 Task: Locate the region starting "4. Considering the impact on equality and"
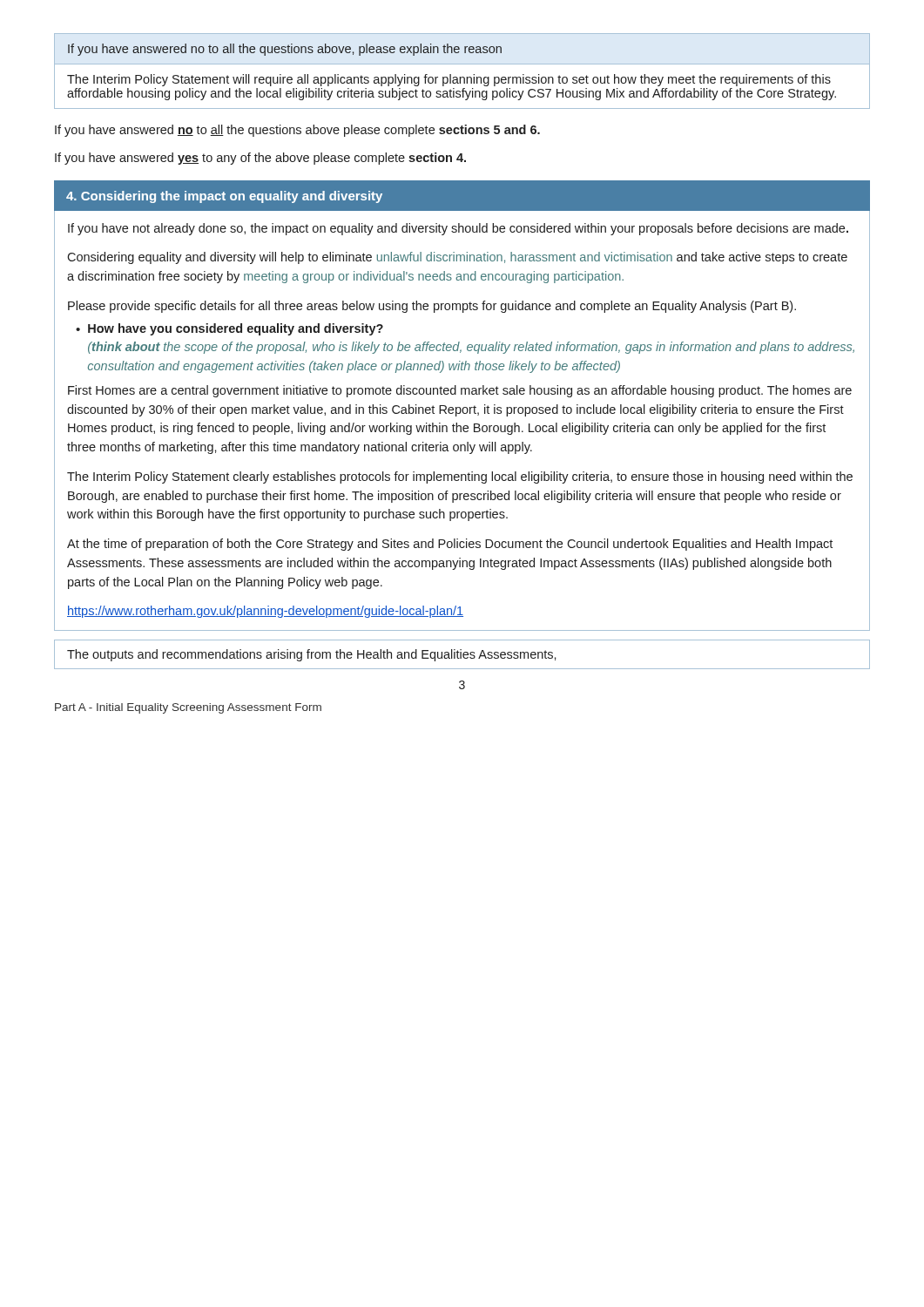(x=224, y=195)
